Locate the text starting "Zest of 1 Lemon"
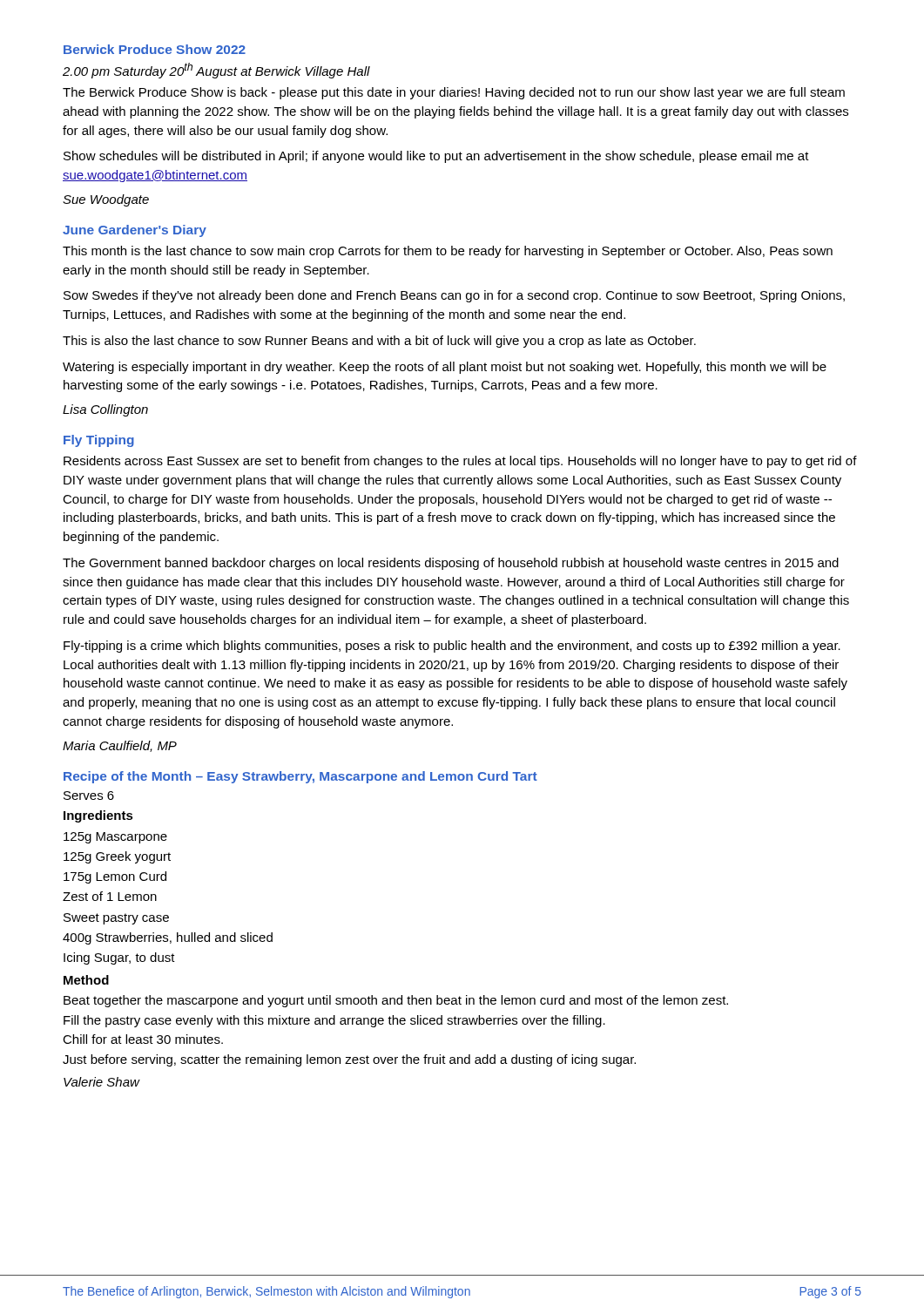The image size is (924, 1307). pos(110,896)
